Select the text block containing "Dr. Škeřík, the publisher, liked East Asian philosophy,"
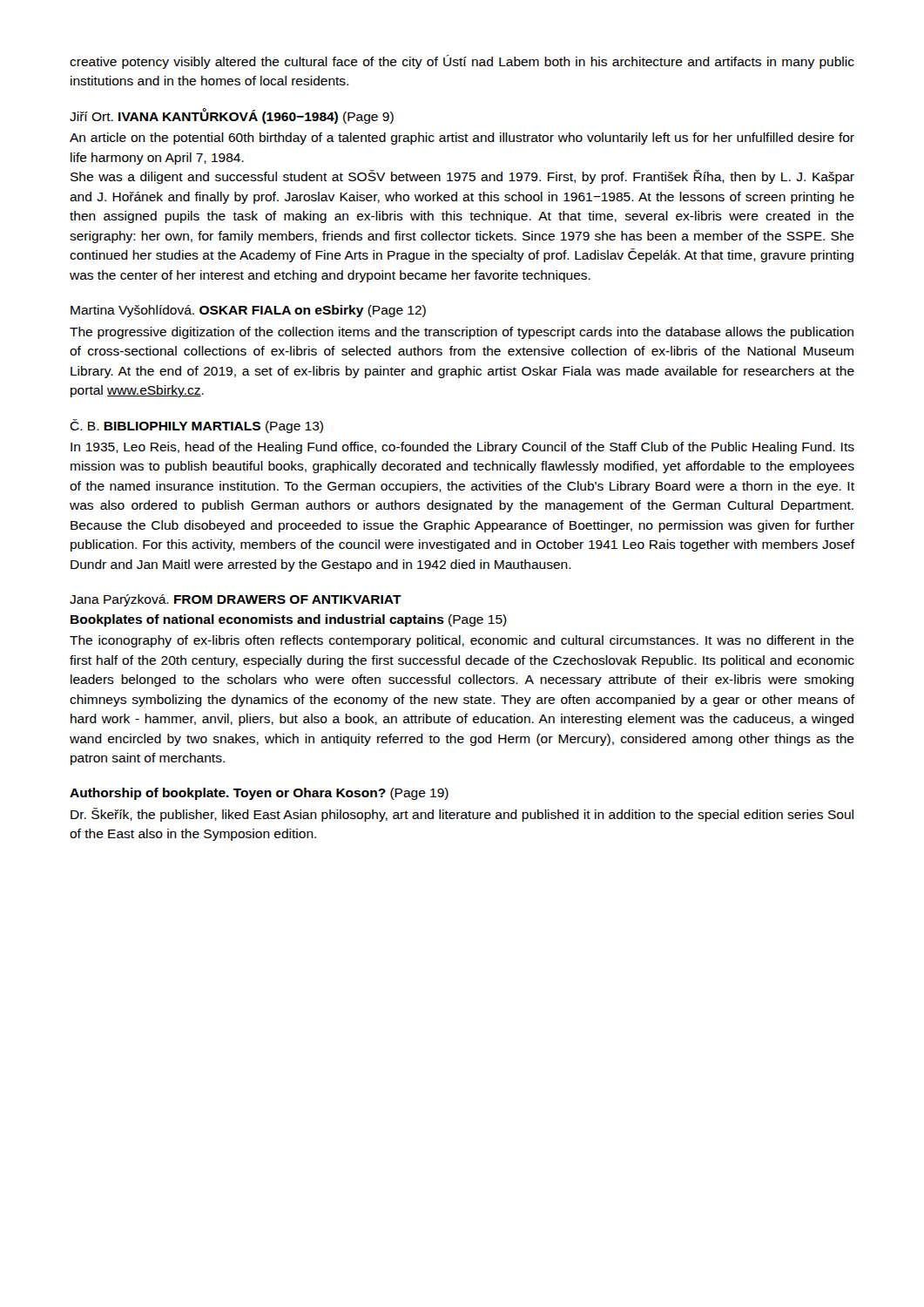Image resolution: width=924 pixels, height=1307 pixels. coord(462,824)
